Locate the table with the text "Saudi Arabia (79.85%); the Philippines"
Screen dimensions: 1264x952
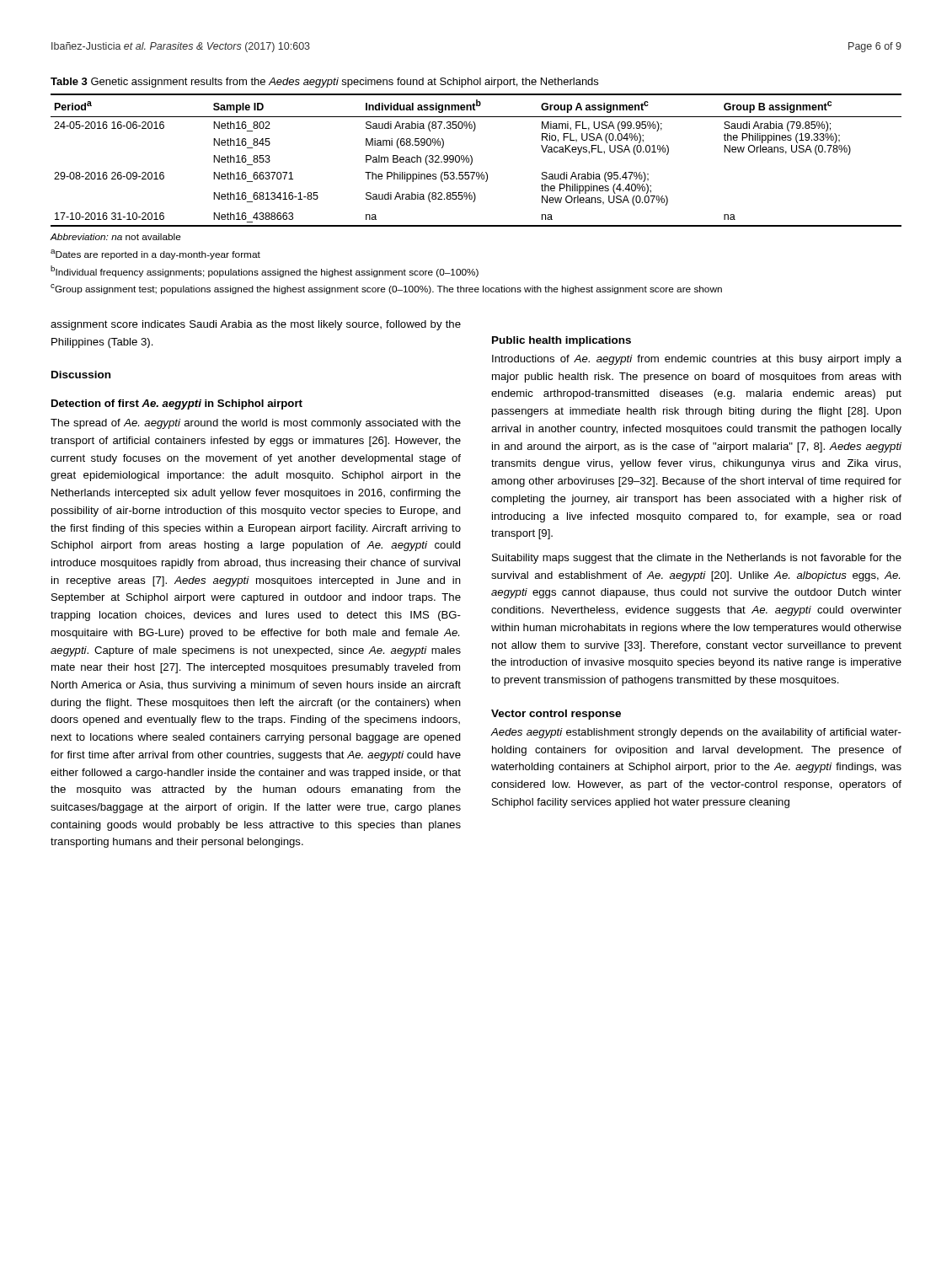[476, 160]
